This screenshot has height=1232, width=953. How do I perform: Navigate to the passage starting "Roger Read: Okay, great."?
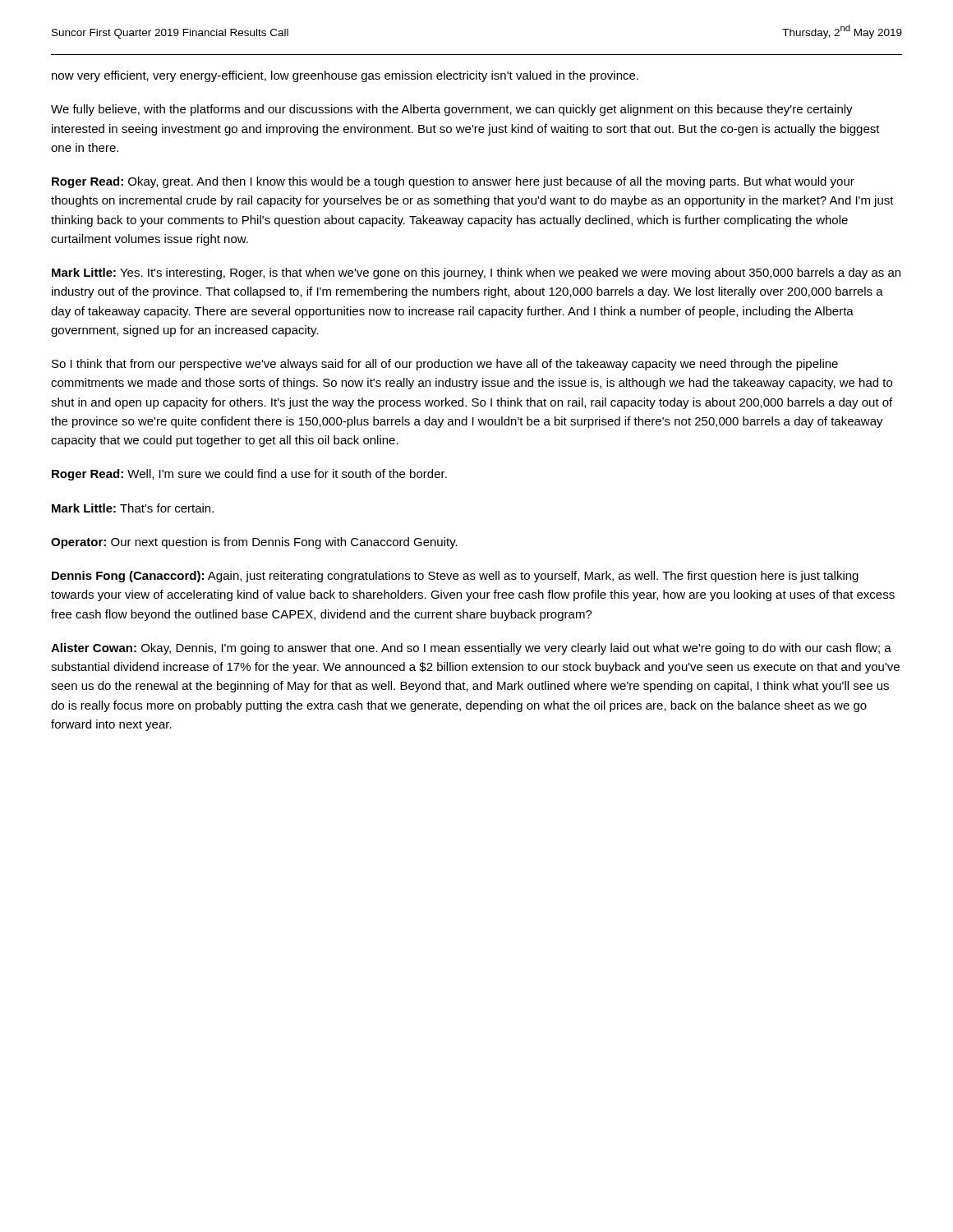click(472, 210)
